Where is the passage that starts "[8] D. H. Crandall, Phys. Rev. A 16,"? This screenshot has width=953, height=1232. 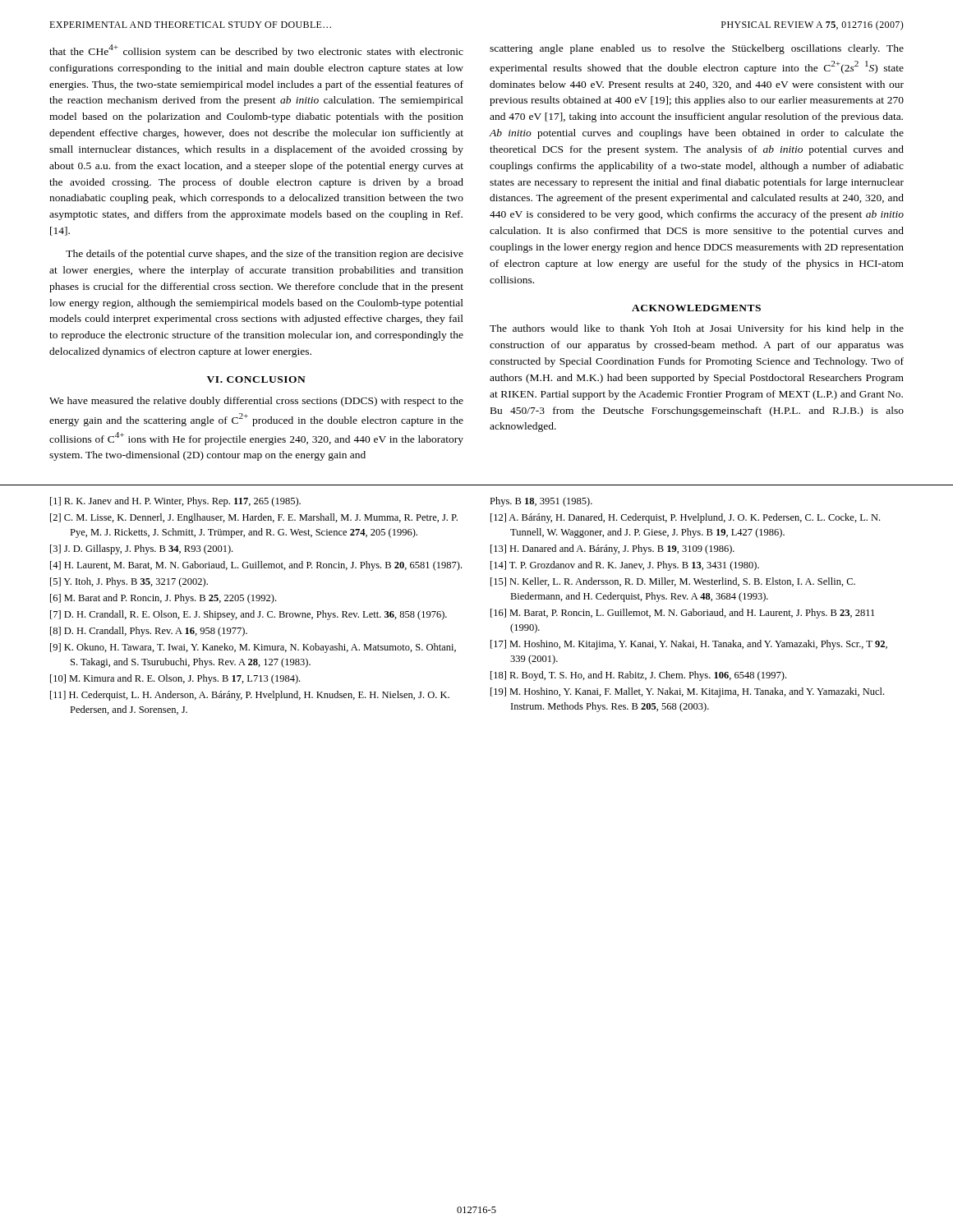click(x=256, y=631)
